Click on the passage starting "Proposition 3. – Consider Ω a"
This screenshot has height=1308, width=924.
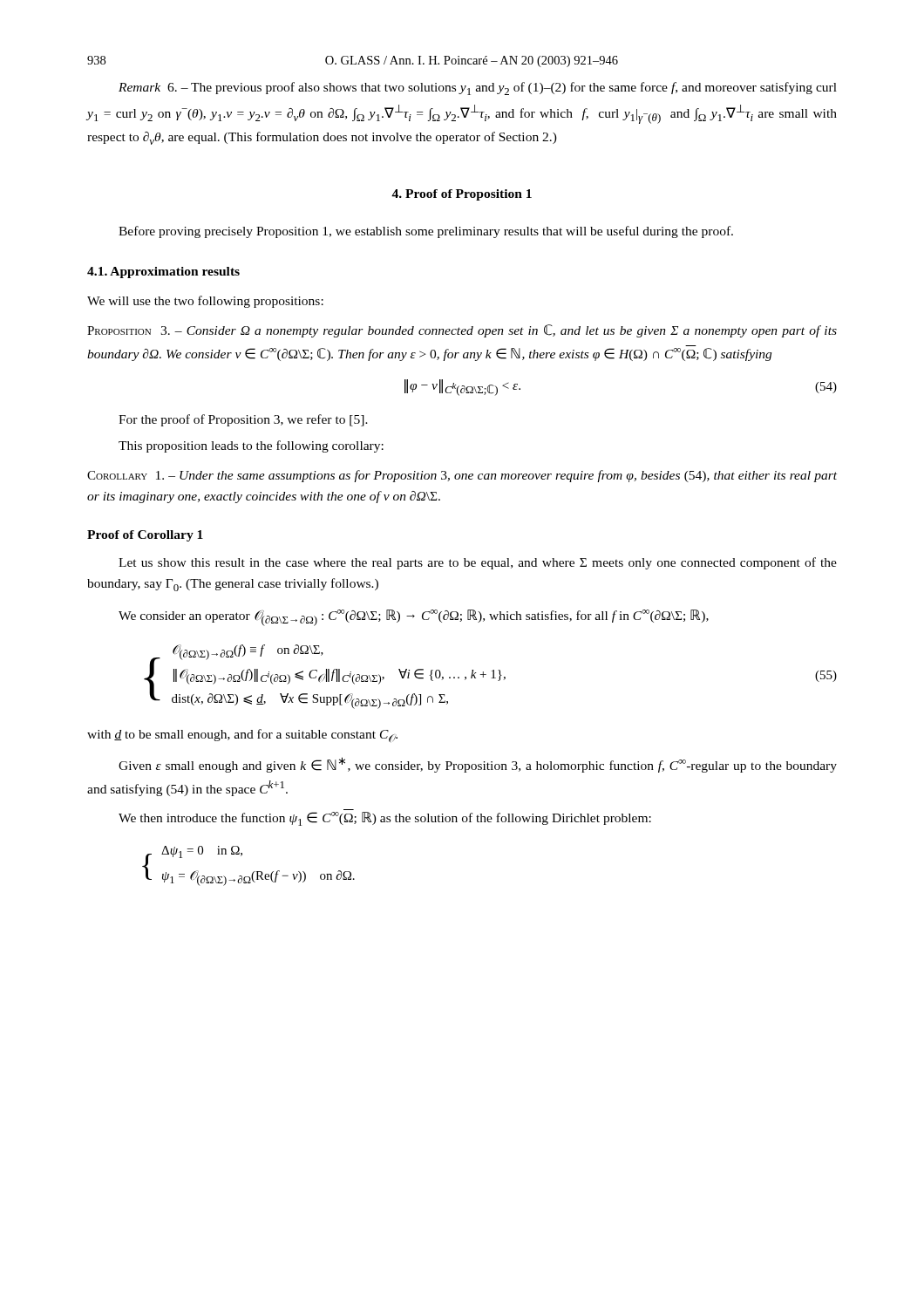click(x=462, y=342)
